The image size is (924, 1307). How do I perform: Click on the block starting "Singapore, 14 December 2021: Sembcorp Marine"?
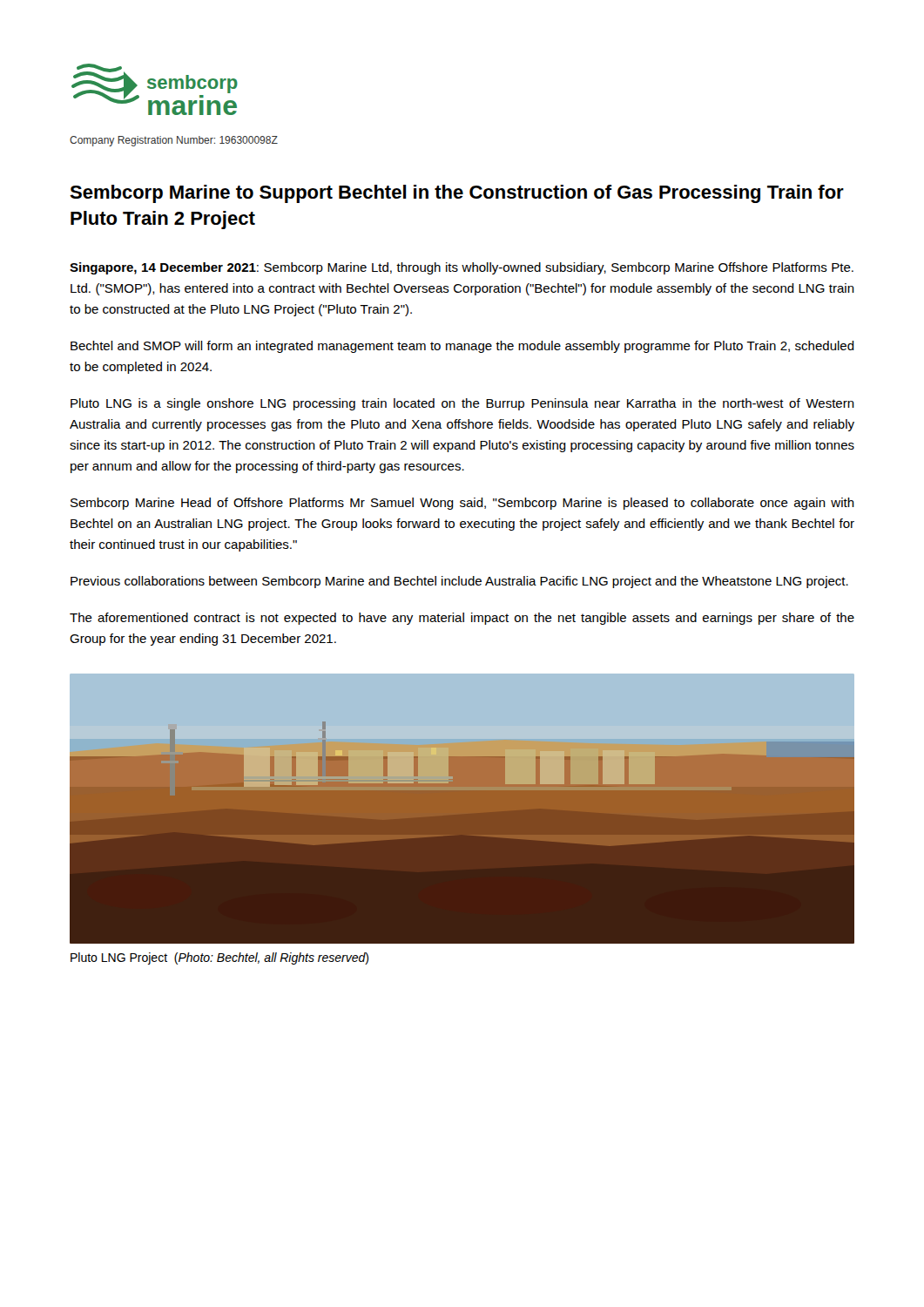pos(462,288)
